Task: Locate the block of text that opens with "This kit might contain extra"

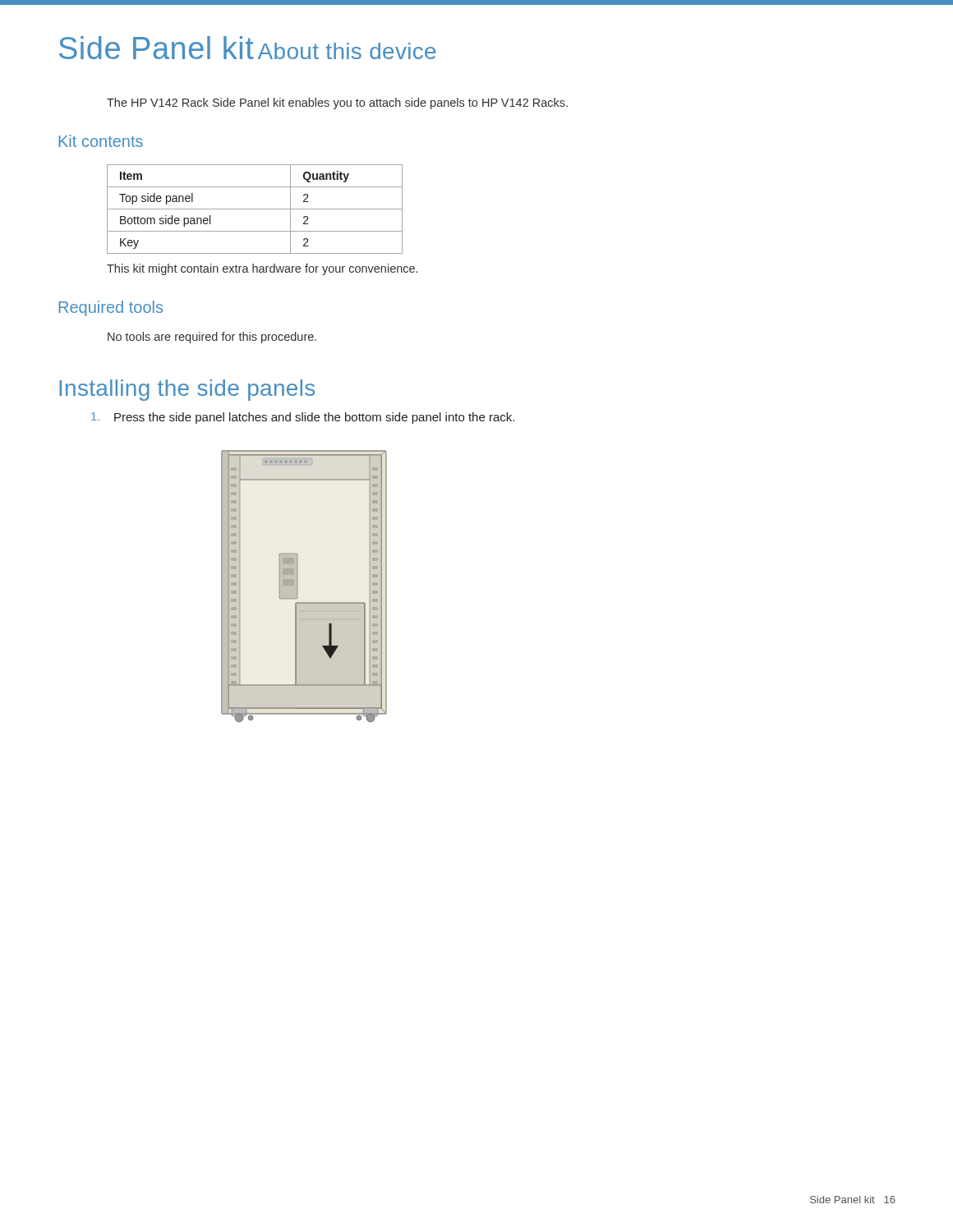Action: pyautogui.click(x=262, y=269)
